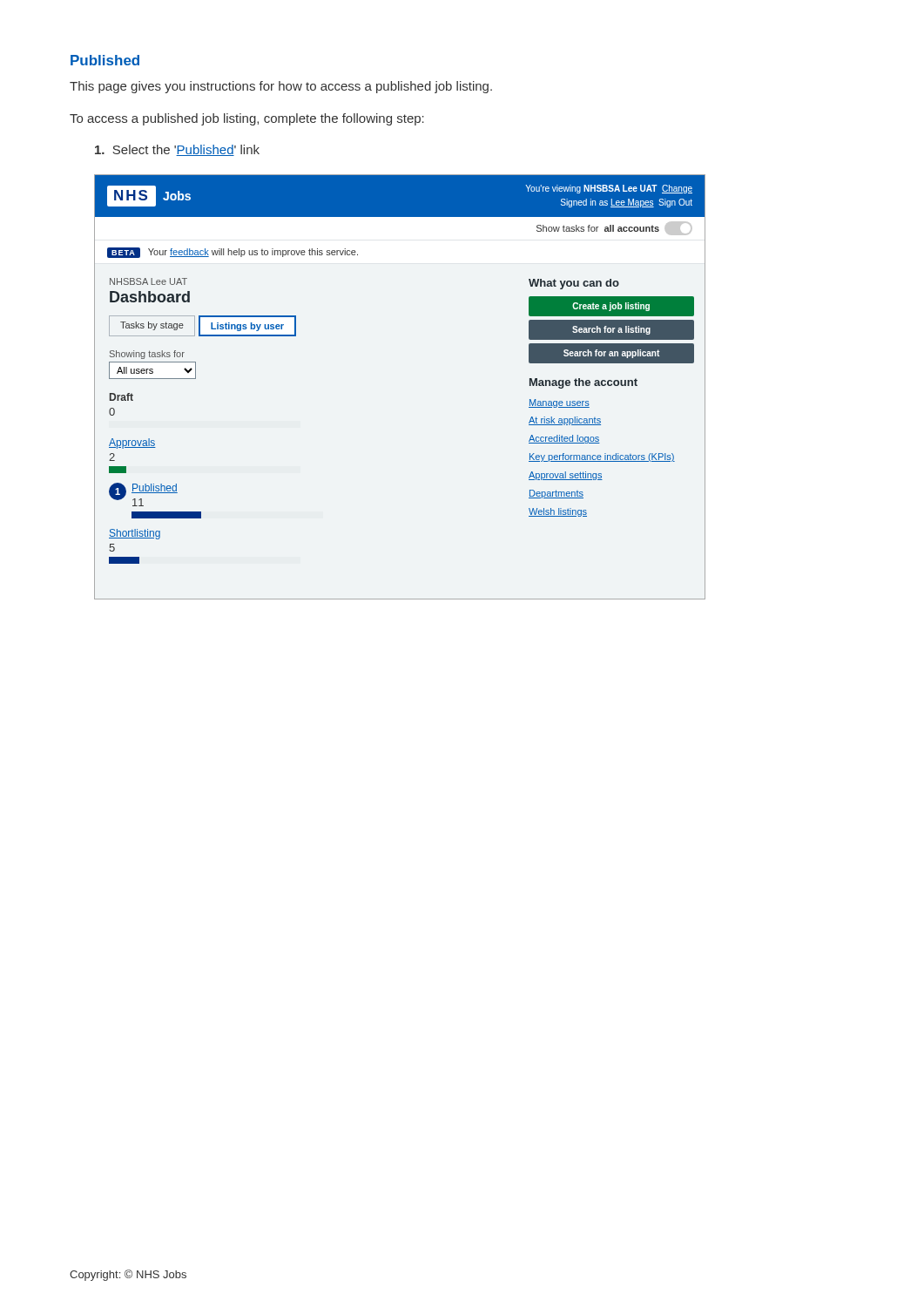Image resolution: width=924 pixels, height=1307 pixels.
Task: Find the block starting "This page gives you instructions"
Action: coord(281,86)
